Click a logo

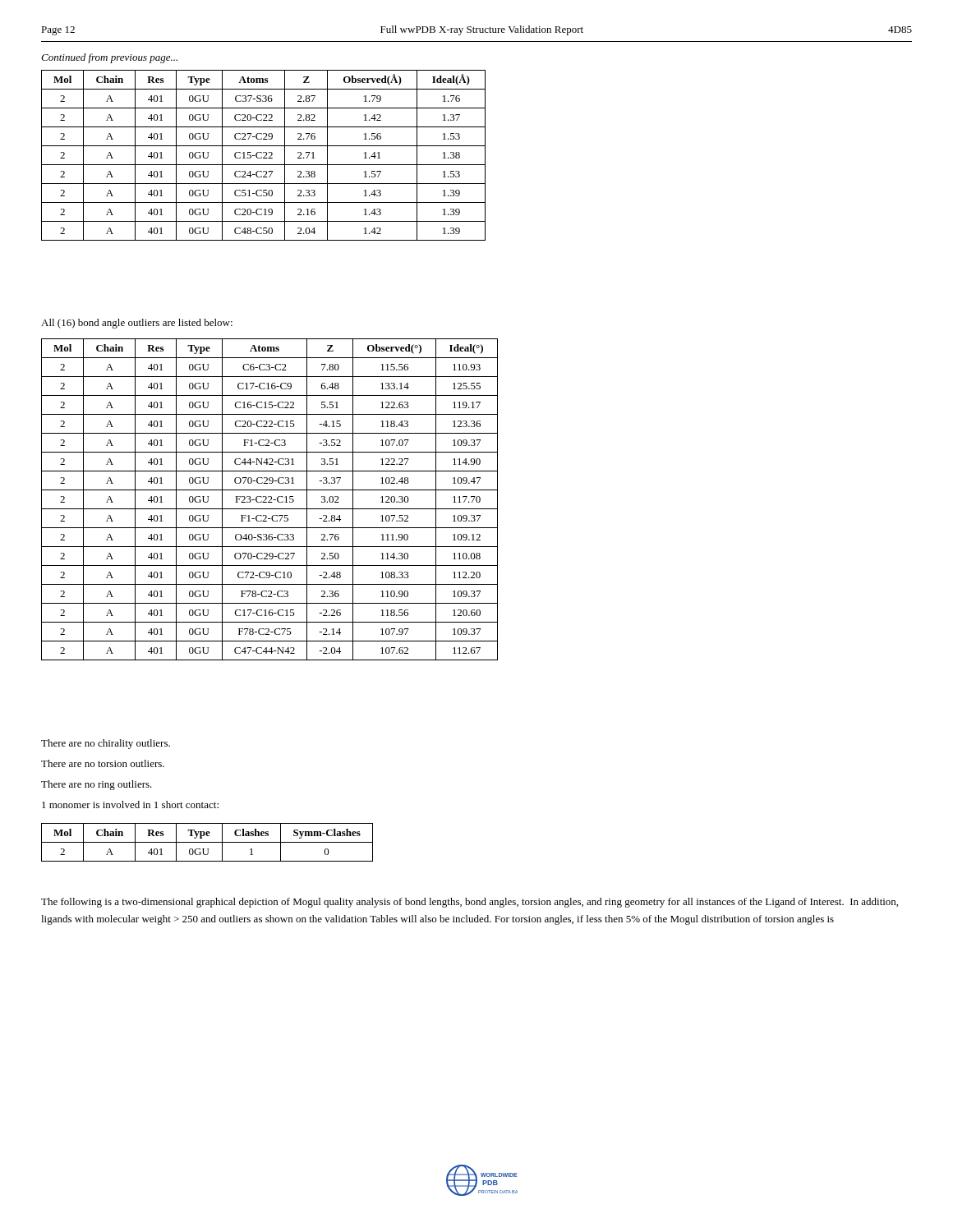tap(476, 1185)
